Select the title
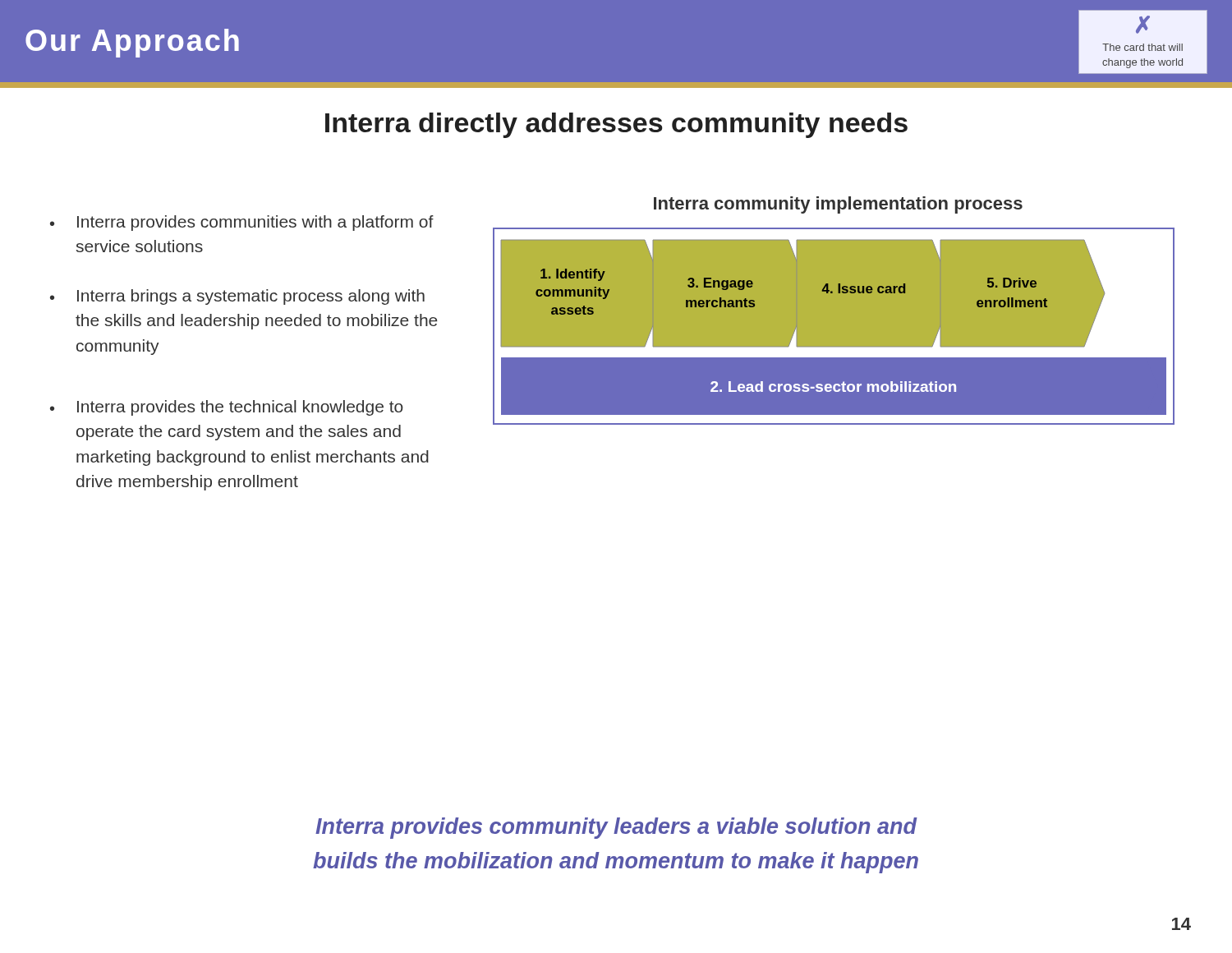The image size is (1232, 953). 616,122
